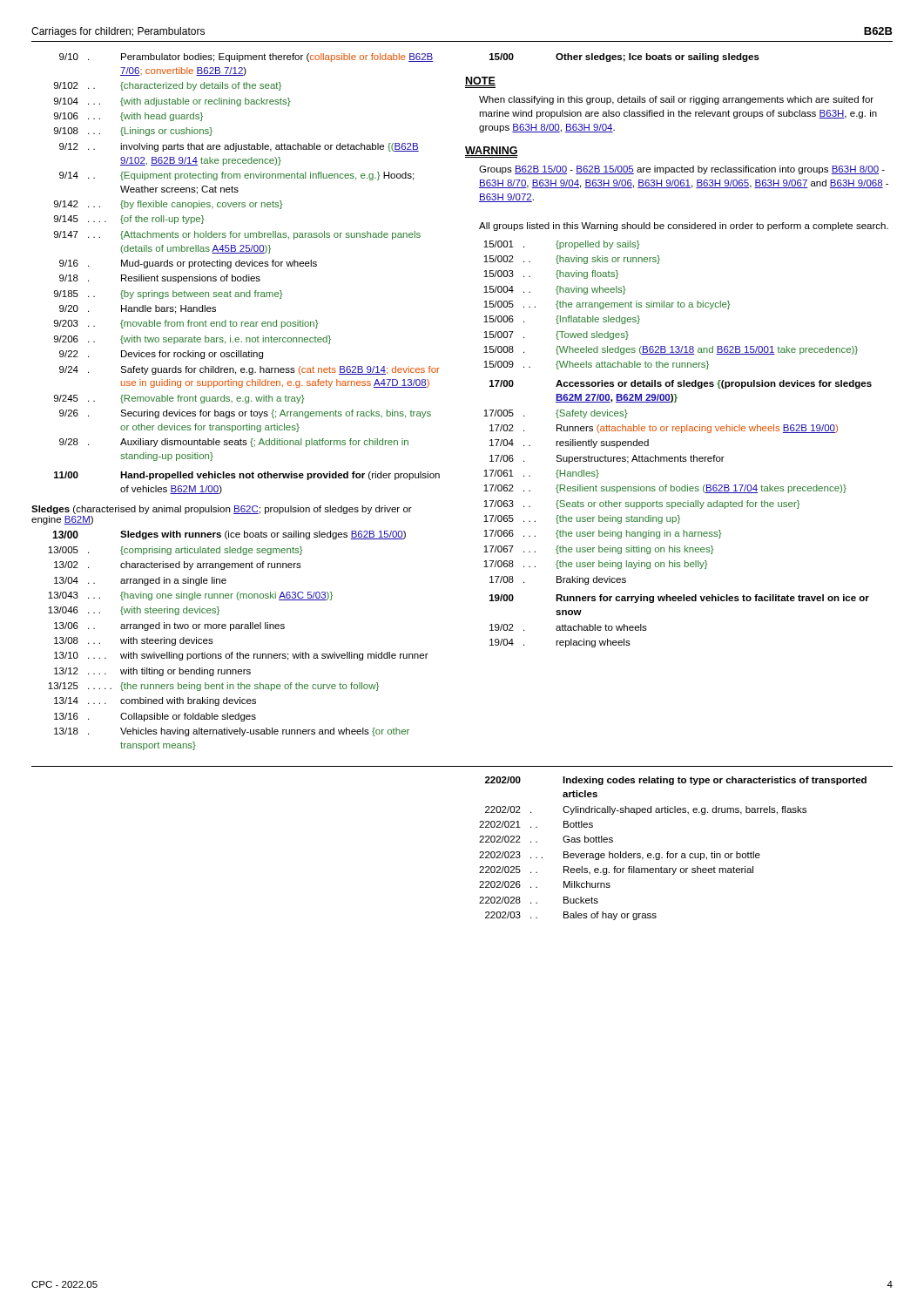Screen dimensions: 1307x924
Task: Find the list item with the text "15/008 . {Wheeled sledges (B62B 13/18 and"
Action: coord(679,350)
